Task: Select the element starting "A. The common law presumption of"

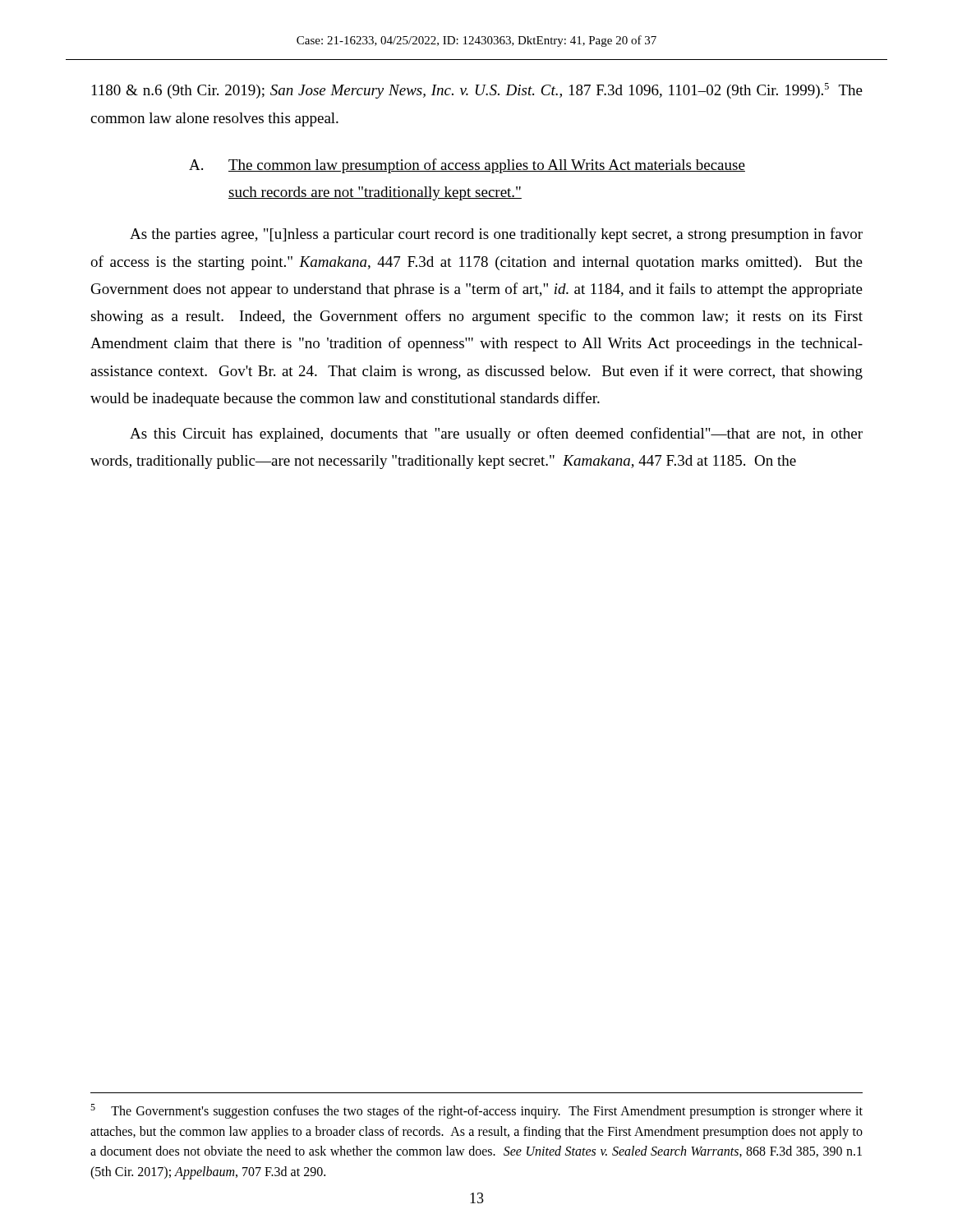Action: click(x=476, y=178)
